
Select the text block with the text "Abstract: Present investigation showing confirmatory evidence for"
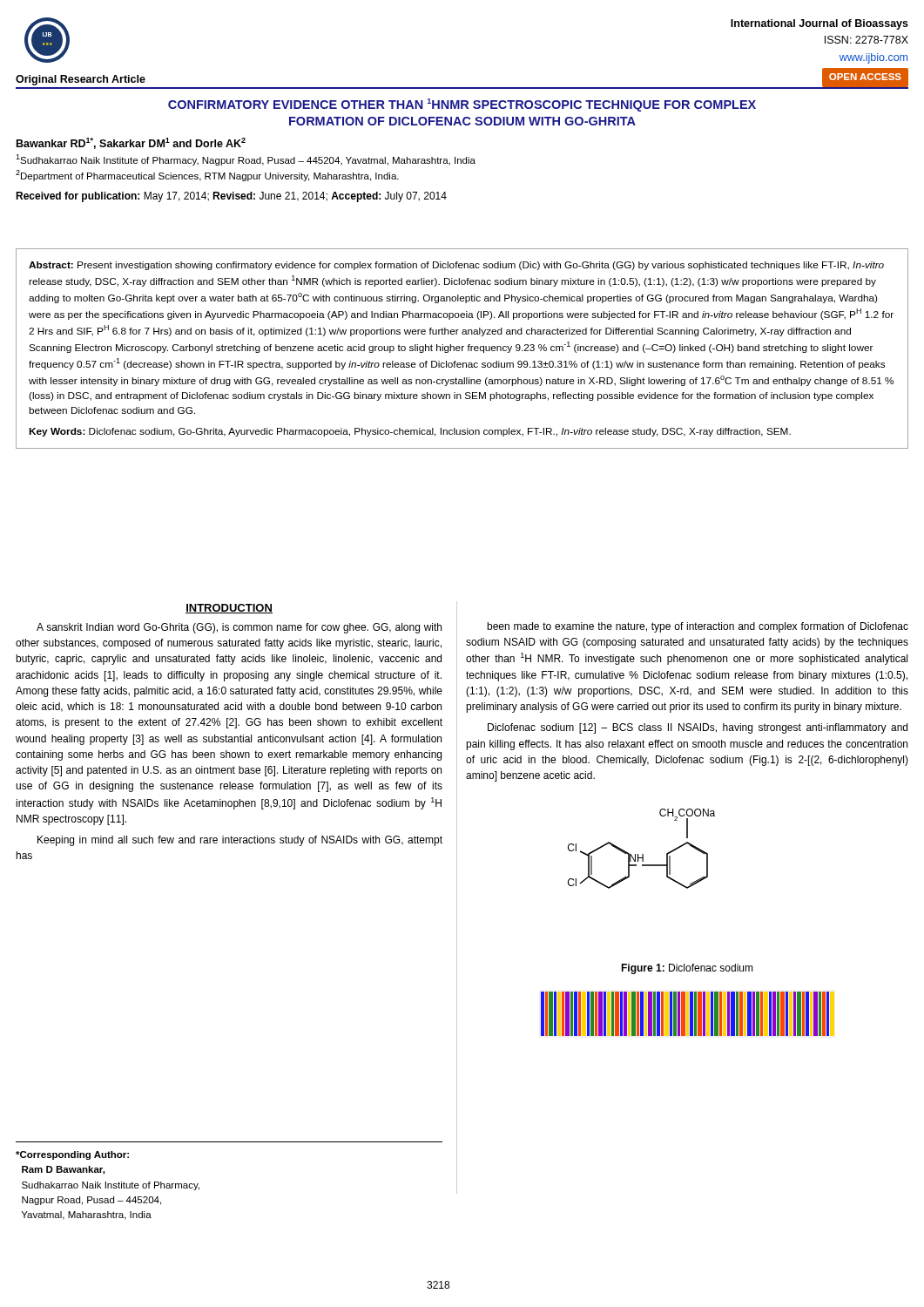tap(462, 349)
